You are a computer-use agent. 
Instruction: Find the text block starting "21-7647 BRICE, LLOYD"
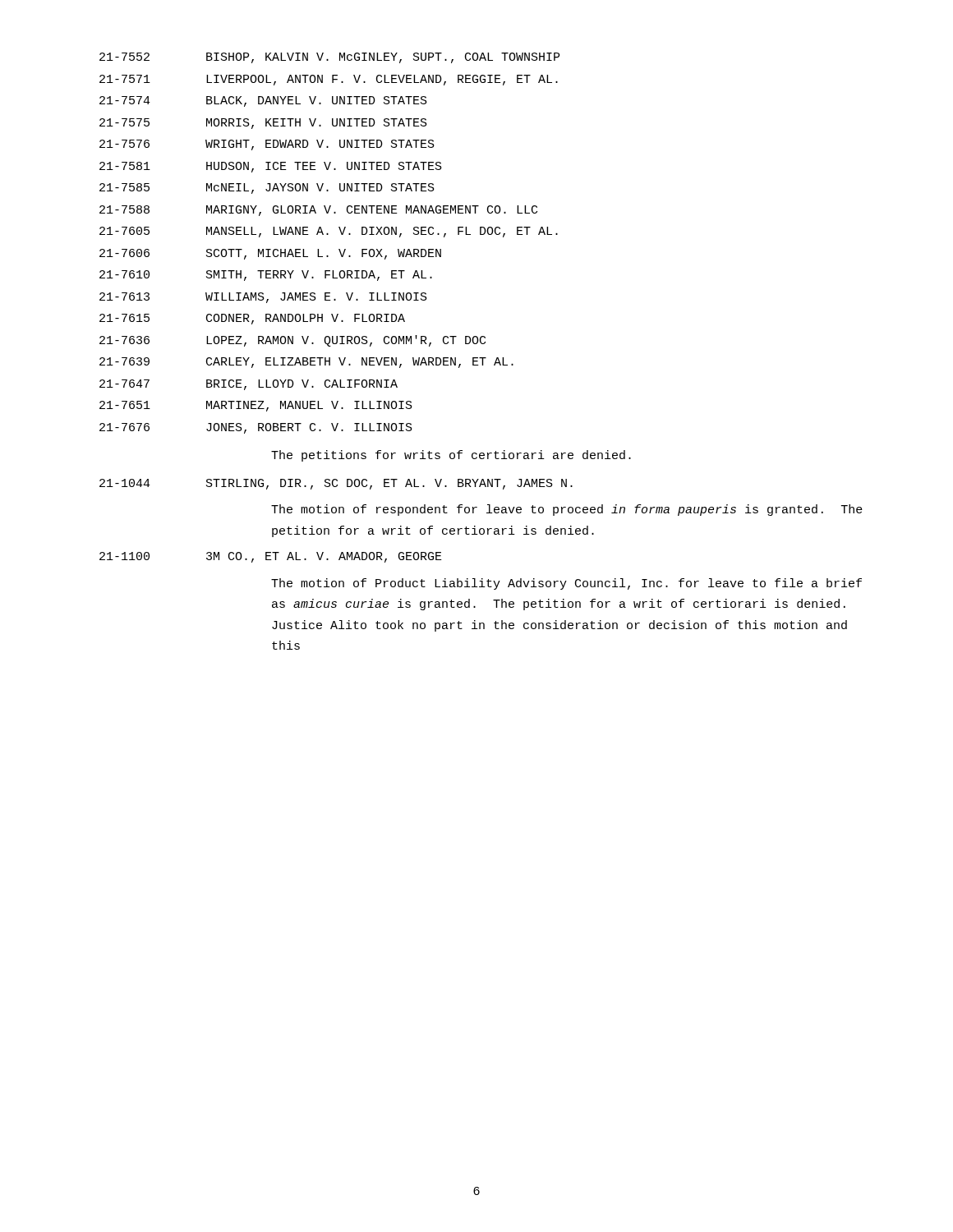(x=249, y=385)
